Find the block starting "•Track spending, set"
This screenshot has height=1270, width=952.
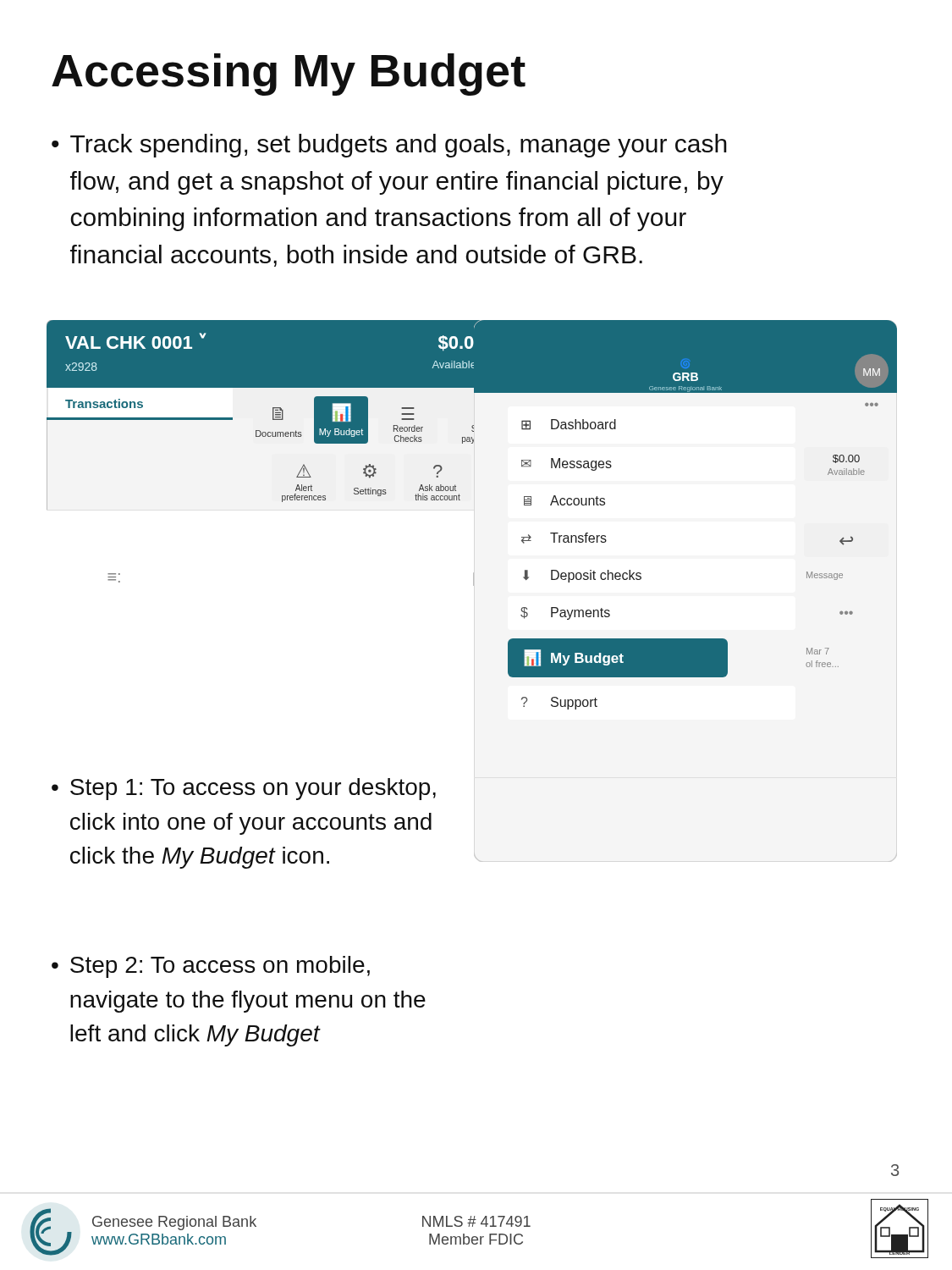click(x=423, y=199)
